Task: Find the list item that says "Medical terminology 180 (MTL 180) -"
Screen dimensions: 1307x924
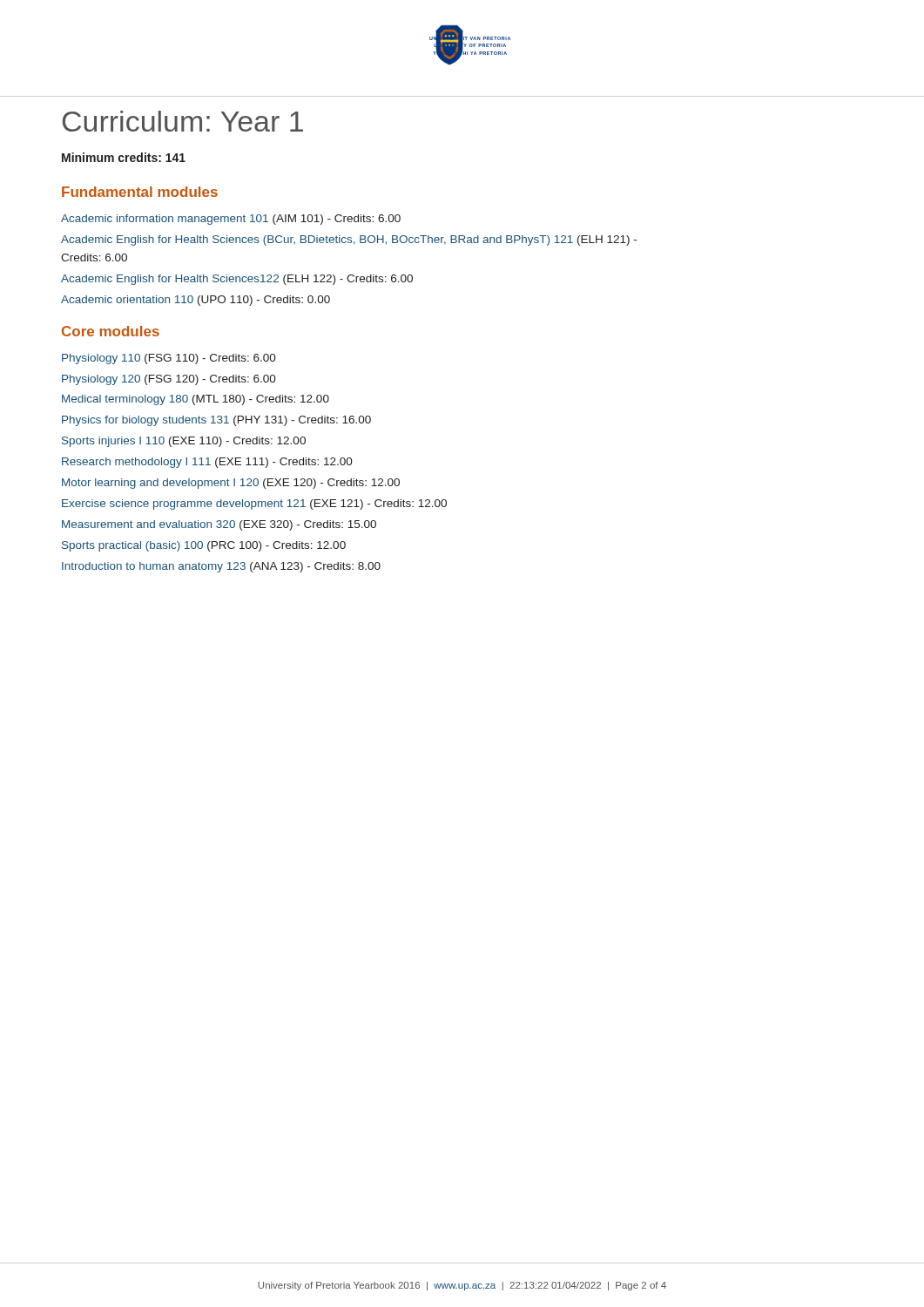Action: coord(195,399)
